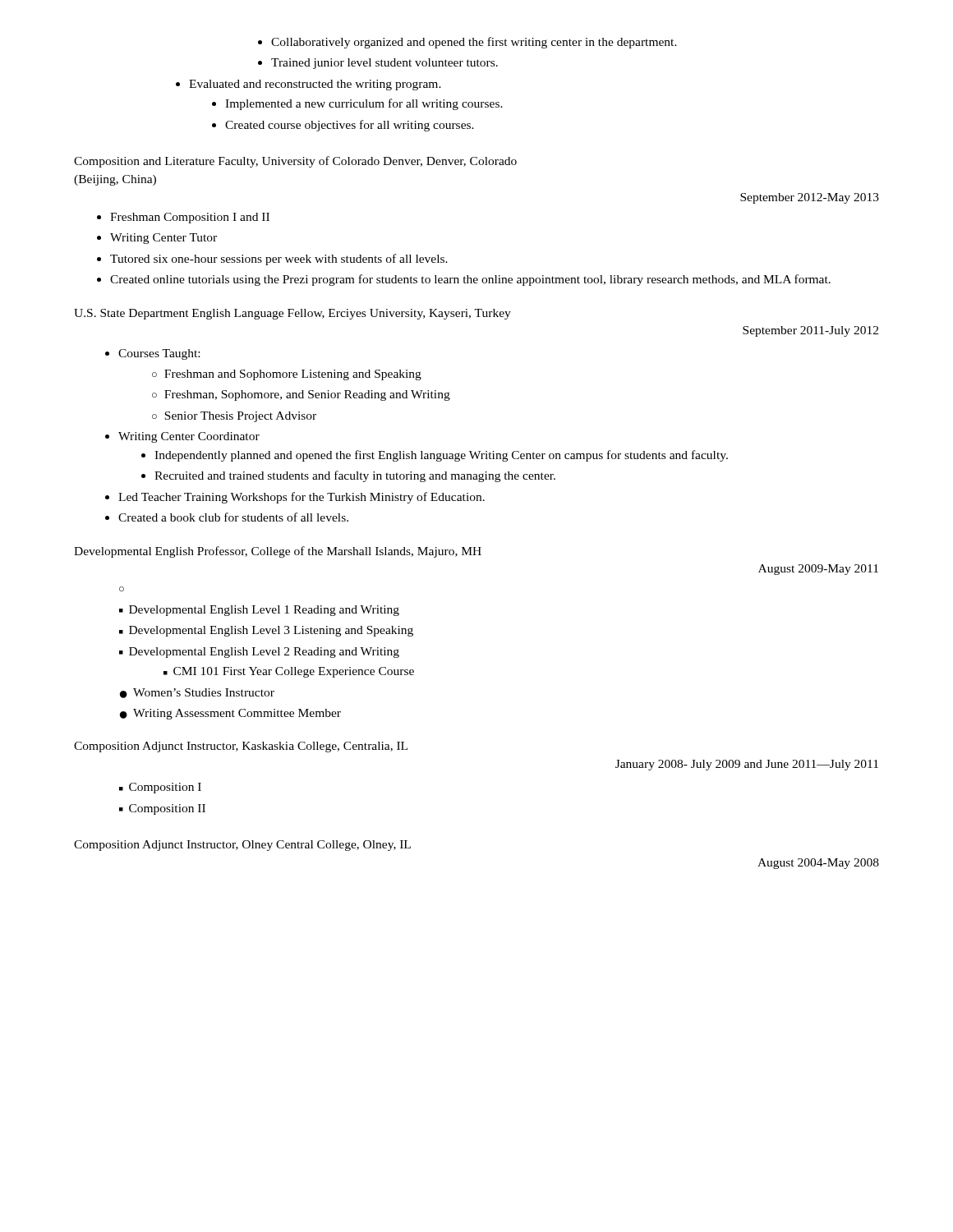953x1232 pixels.
Task: Navigate to the region starting "Composition and Literature"
Action: [295, 170]
